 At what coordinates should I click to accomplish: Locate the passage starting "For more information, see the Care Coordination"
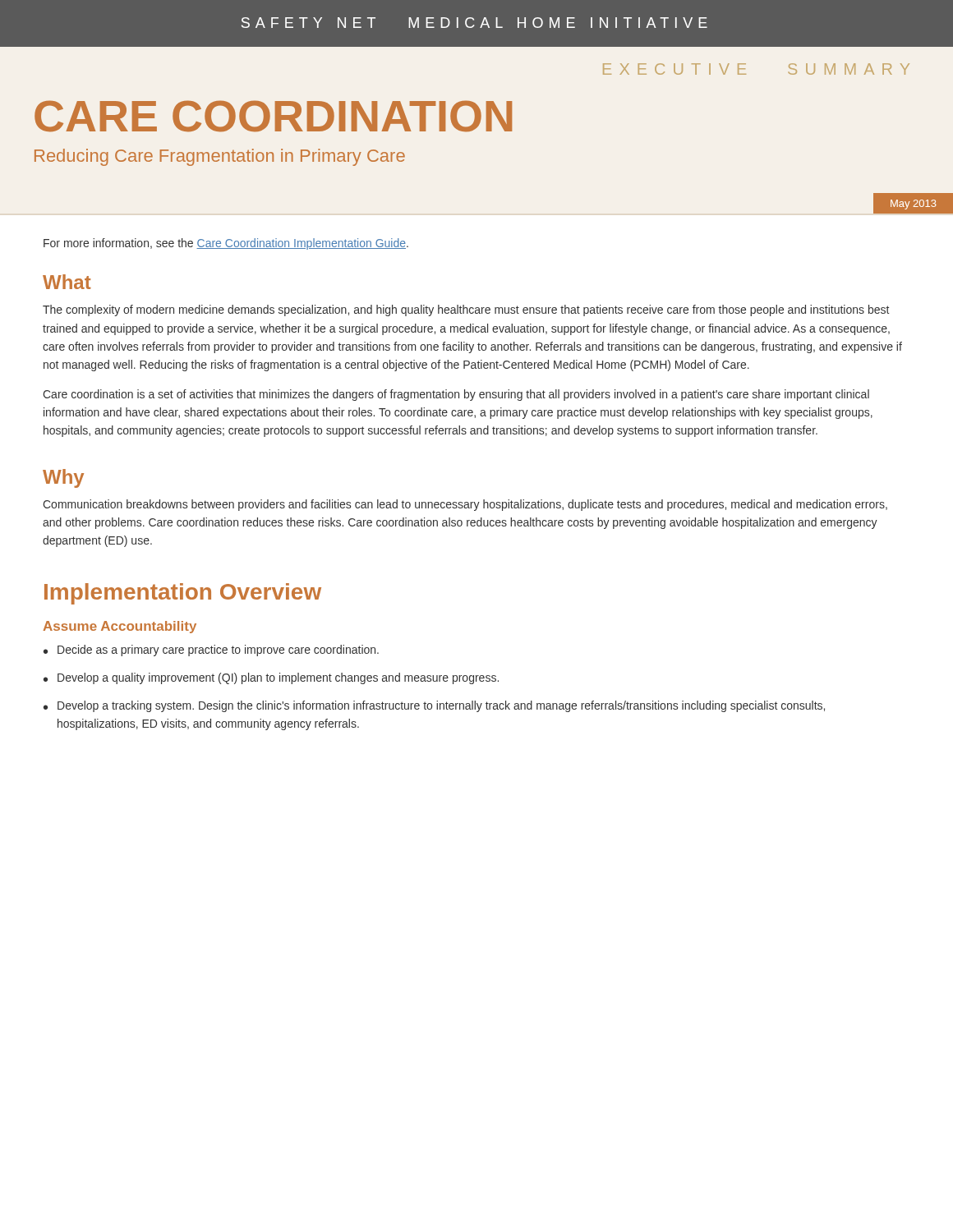click(x=226, y=243)
